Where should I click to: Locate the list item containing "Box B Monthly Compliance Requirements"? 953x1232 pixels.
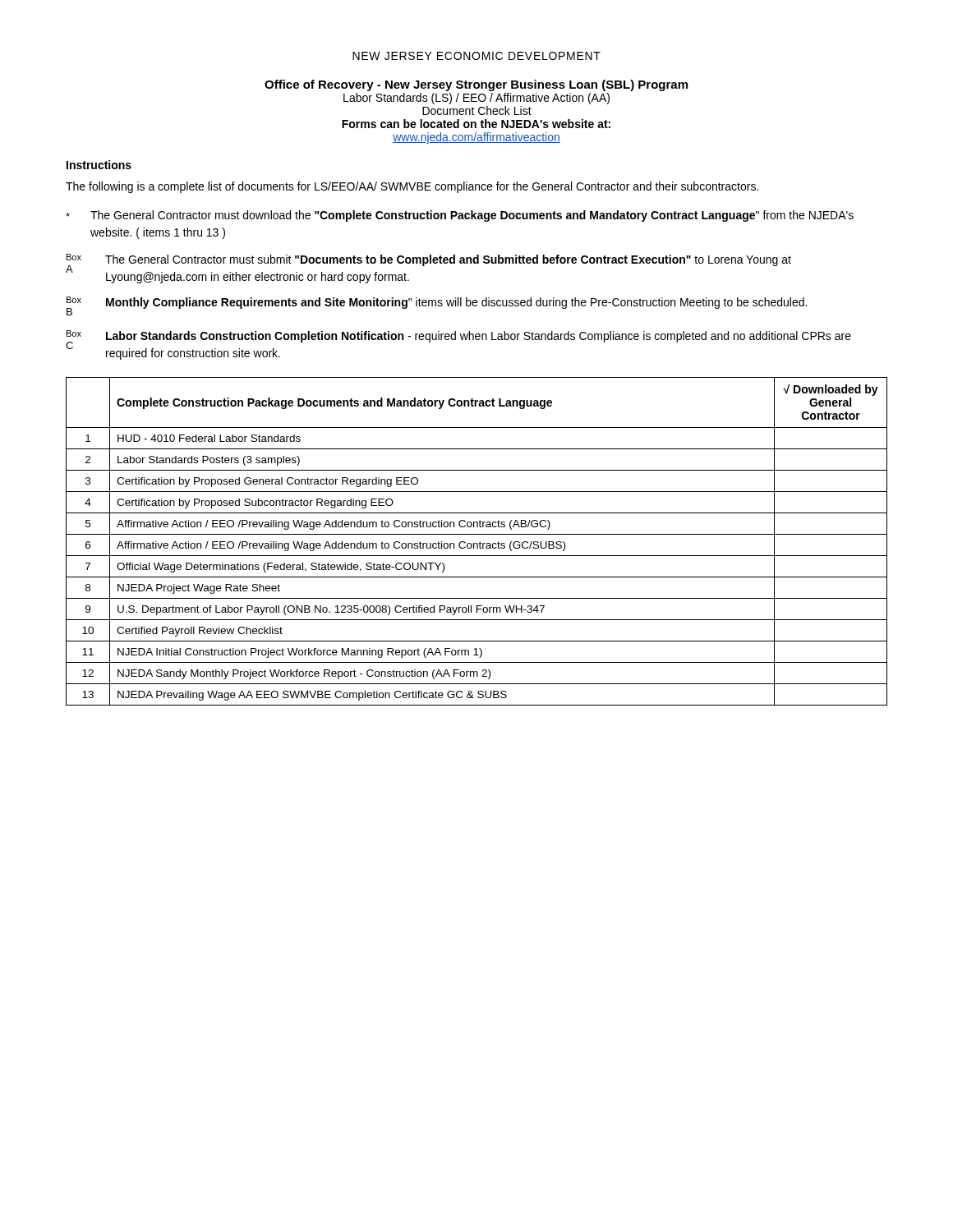point(476,307)
